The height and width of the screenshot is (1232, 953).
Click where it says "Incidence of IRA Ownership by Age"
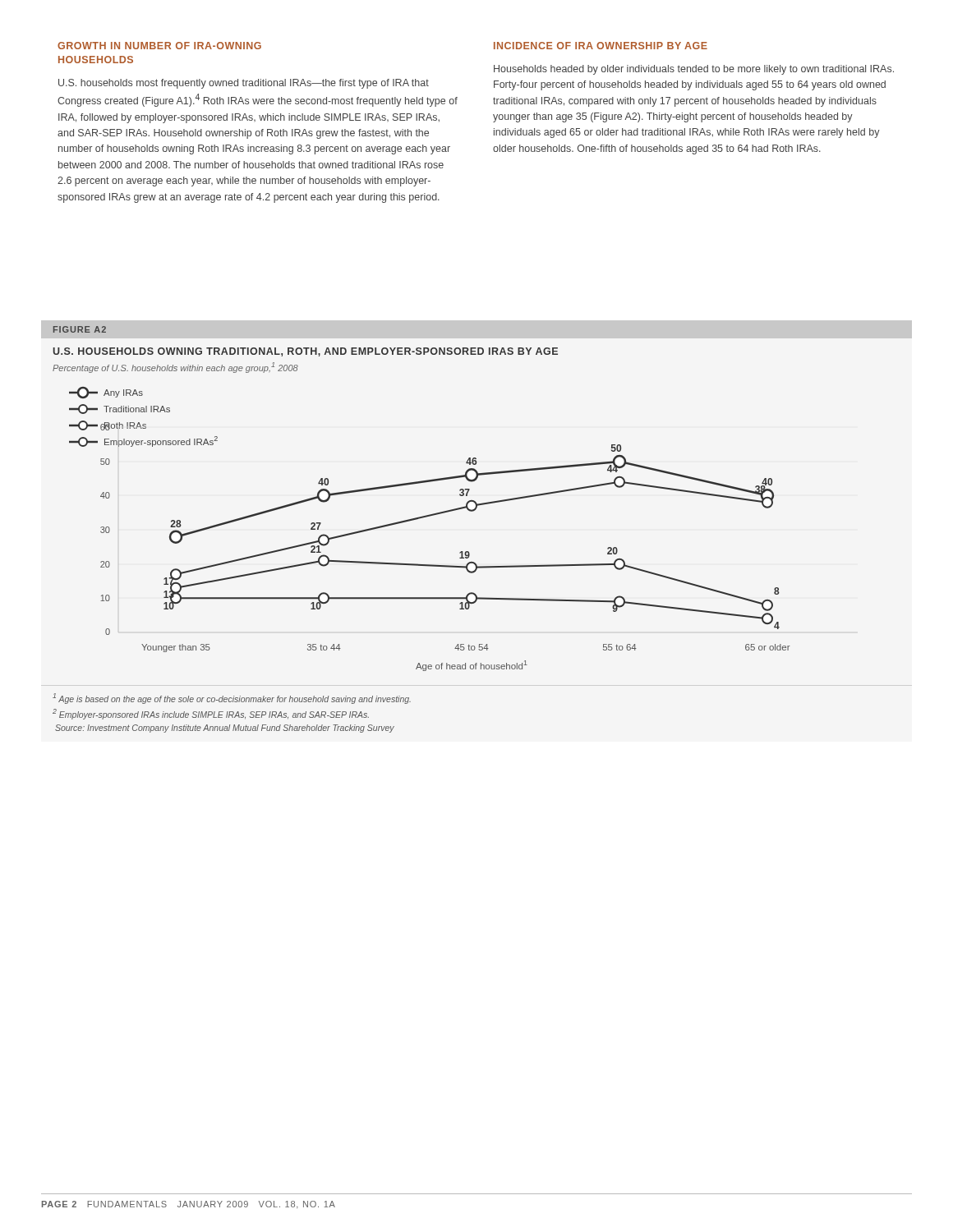point(600,46)
